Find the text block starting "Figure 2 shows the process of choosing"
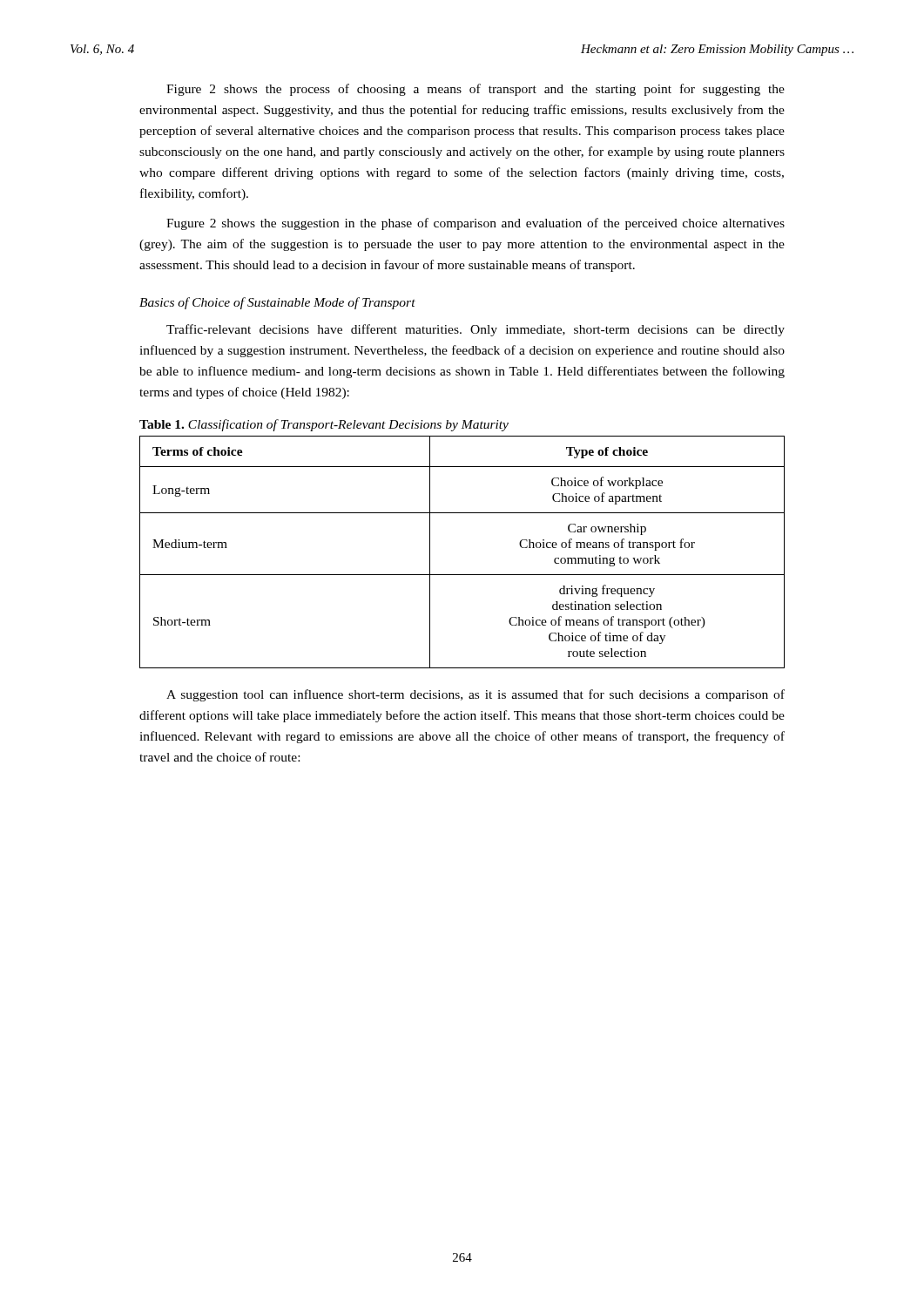 point(462,177)
